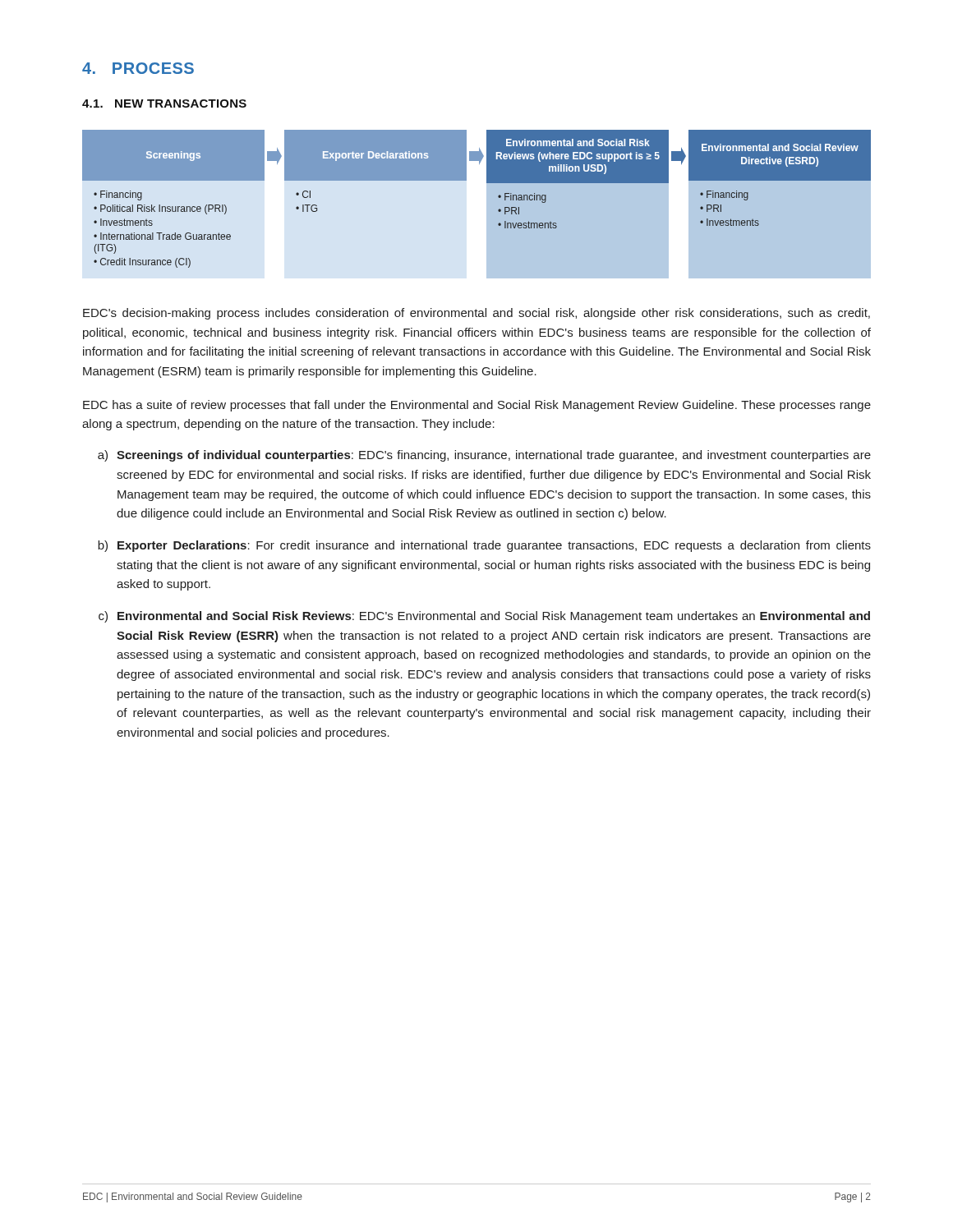
Task: Where is the passage that starts "c) Environmental and Social Risk Reviews: EDC's"?
Action: click(476, 674)
